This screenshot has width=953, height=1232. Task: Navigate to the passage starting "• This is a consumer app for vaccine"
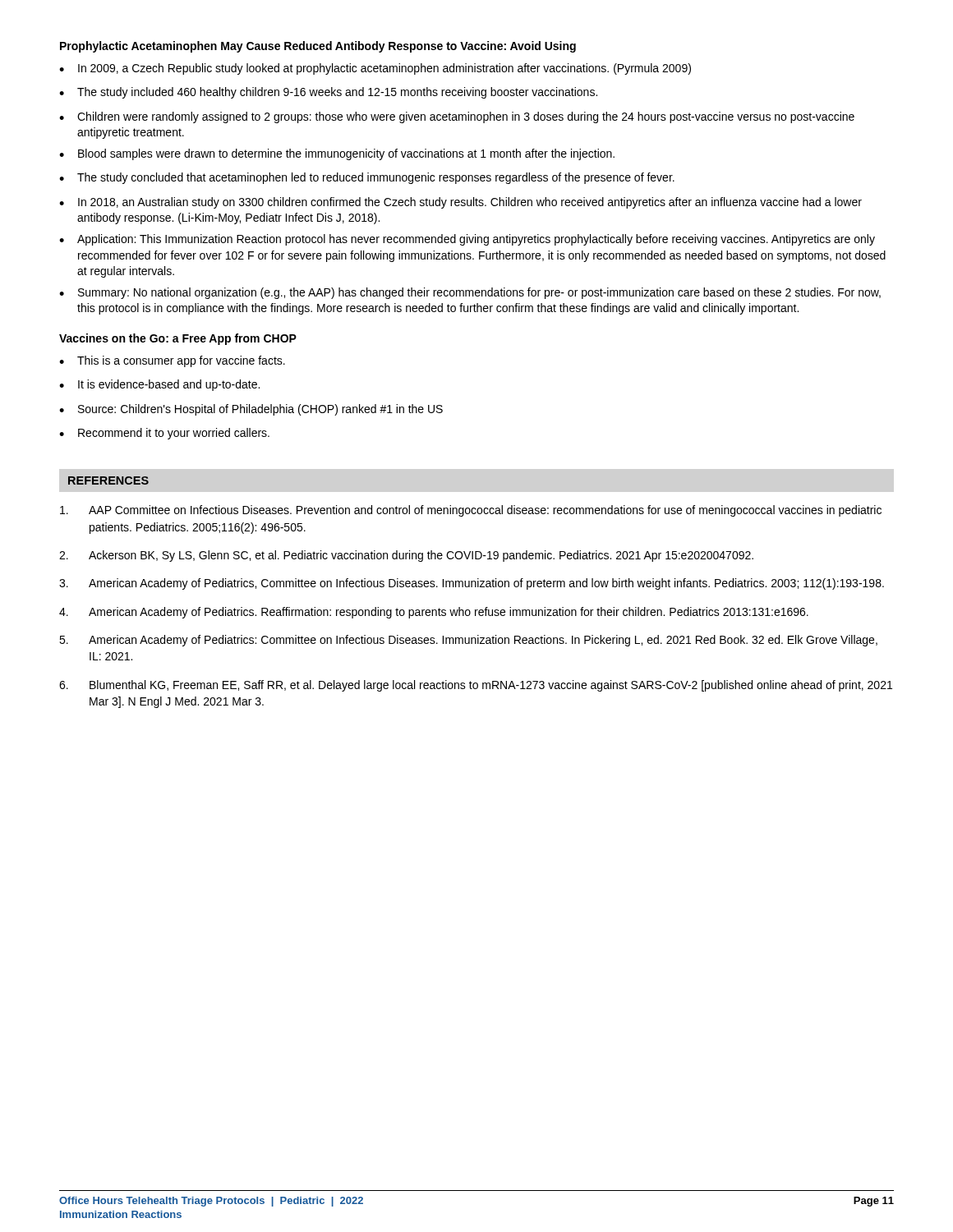pyautogui.click(x=172, y=363)
